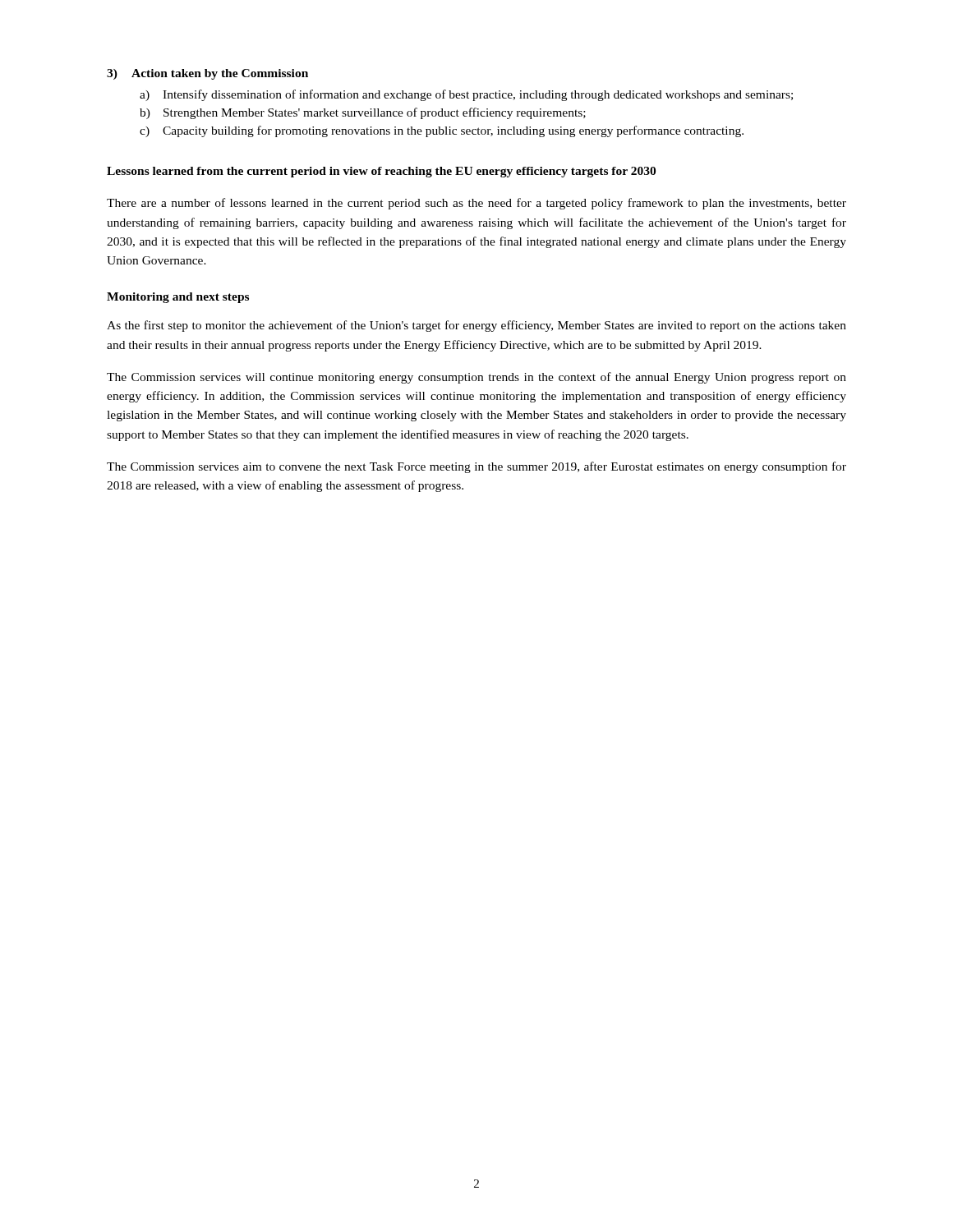Locate the block of text that opens with "c) Capacity building for"
Screen dimensions: 1232x953
[493, 131]
